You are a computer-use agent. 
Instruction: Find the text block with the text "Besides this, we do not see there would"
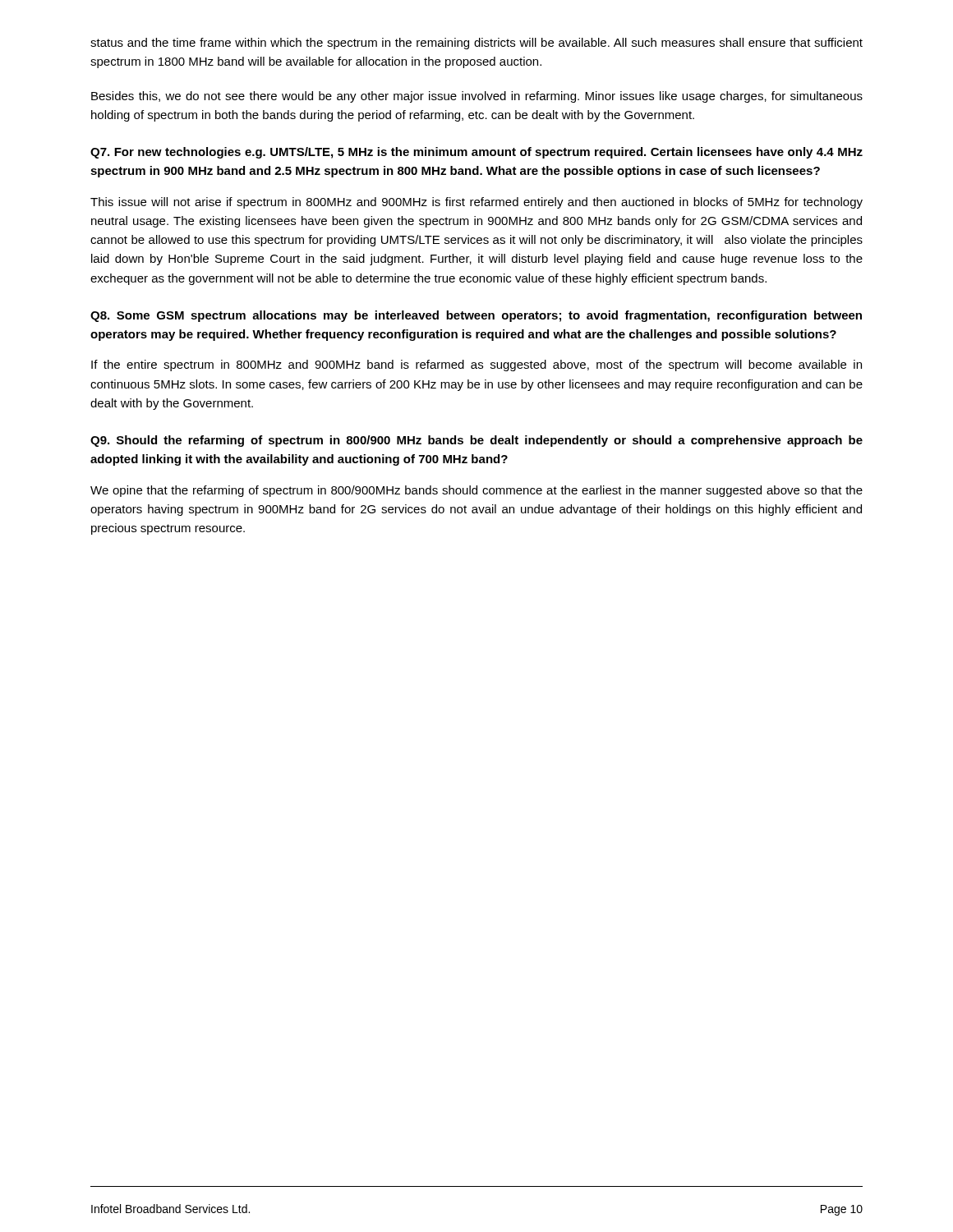coord(476,105)
